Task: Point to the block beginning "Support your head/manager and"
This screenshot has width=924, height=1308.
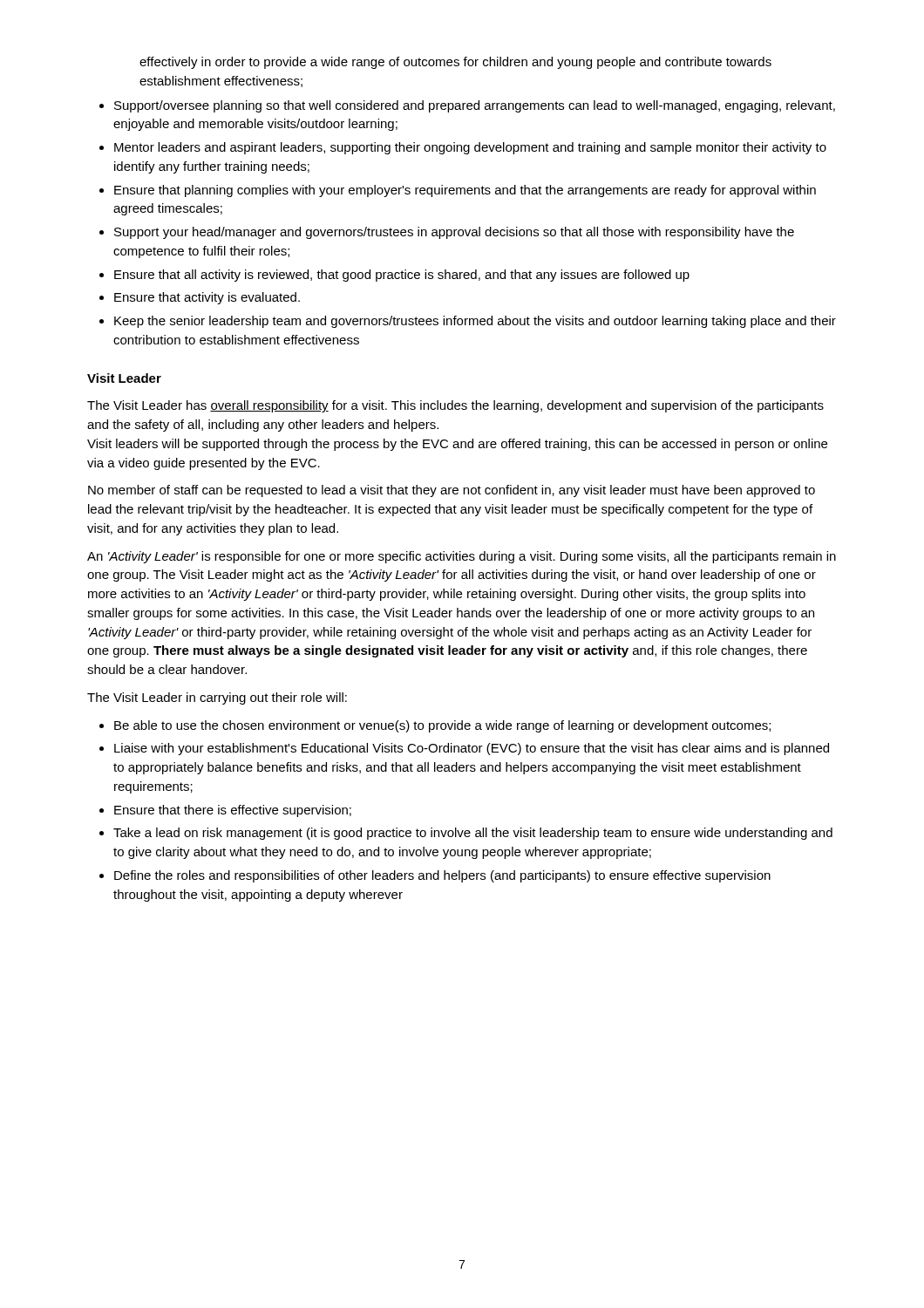Action: [x=454, y=241]
